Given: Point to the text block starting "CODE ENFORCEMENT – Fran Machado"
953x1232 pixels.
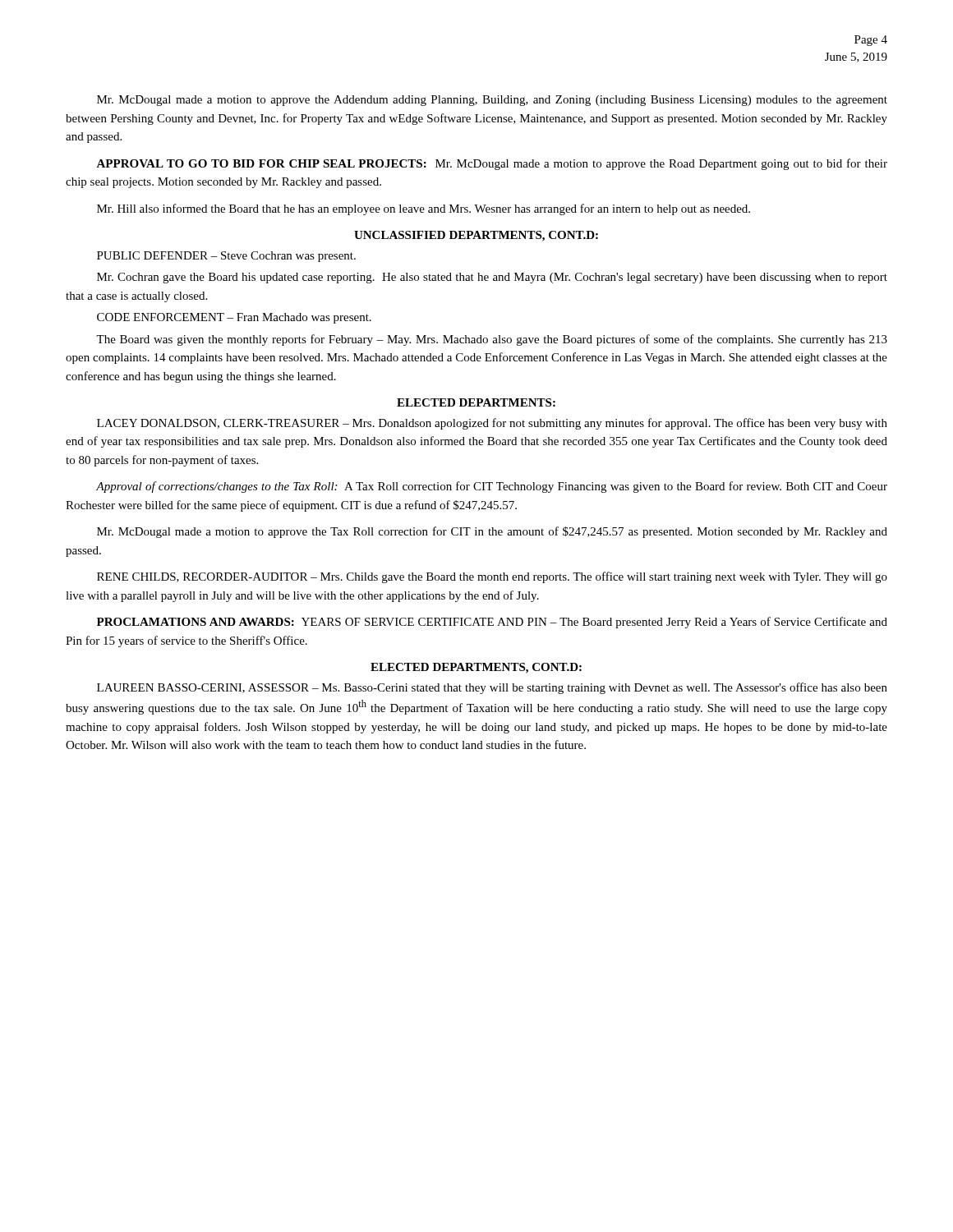Looking at the screenshot, I should point(234,318).
